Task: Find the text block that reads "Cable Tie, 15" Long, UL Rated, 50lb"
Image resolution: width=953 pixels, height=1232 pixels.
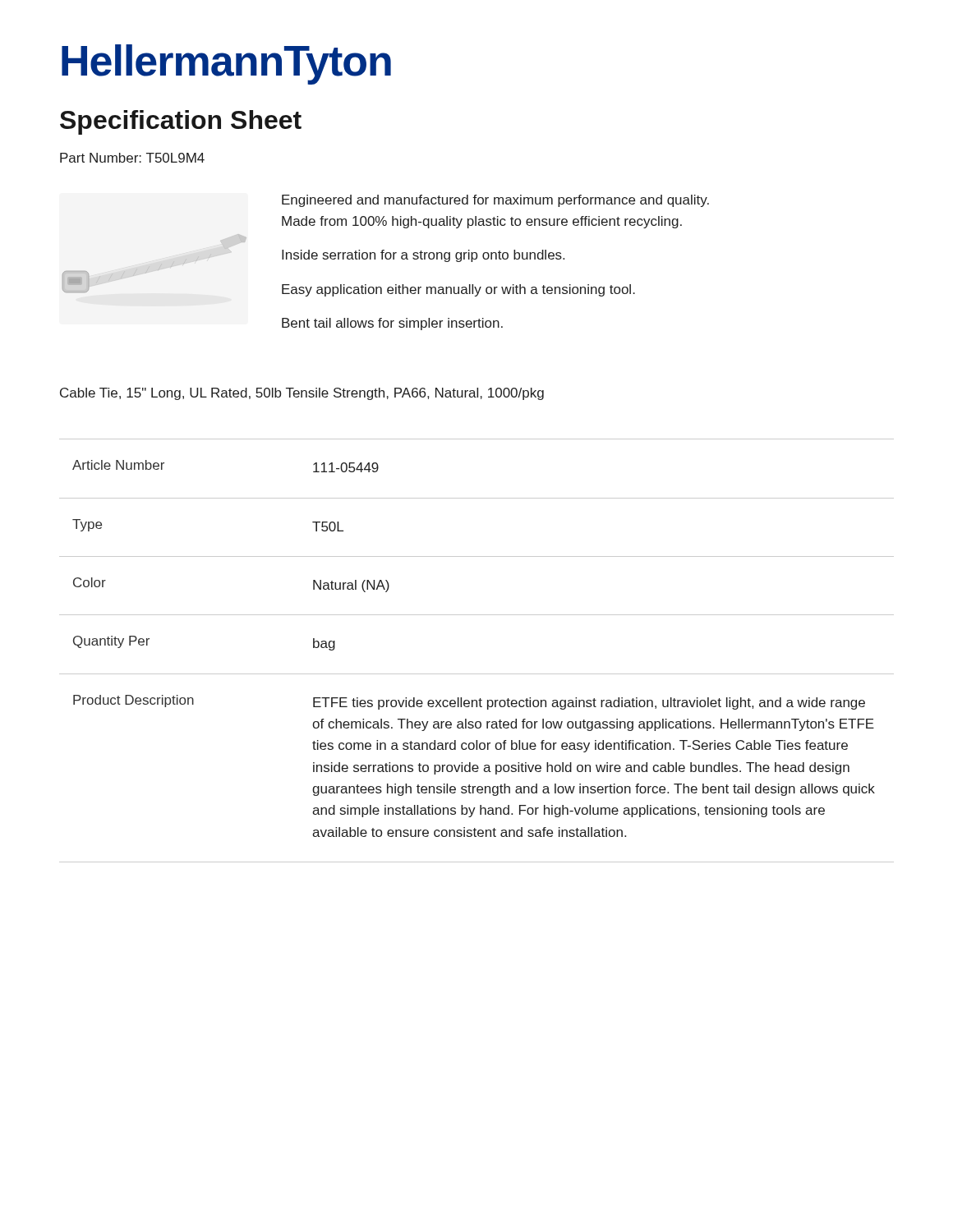Action: pos(302,393)
